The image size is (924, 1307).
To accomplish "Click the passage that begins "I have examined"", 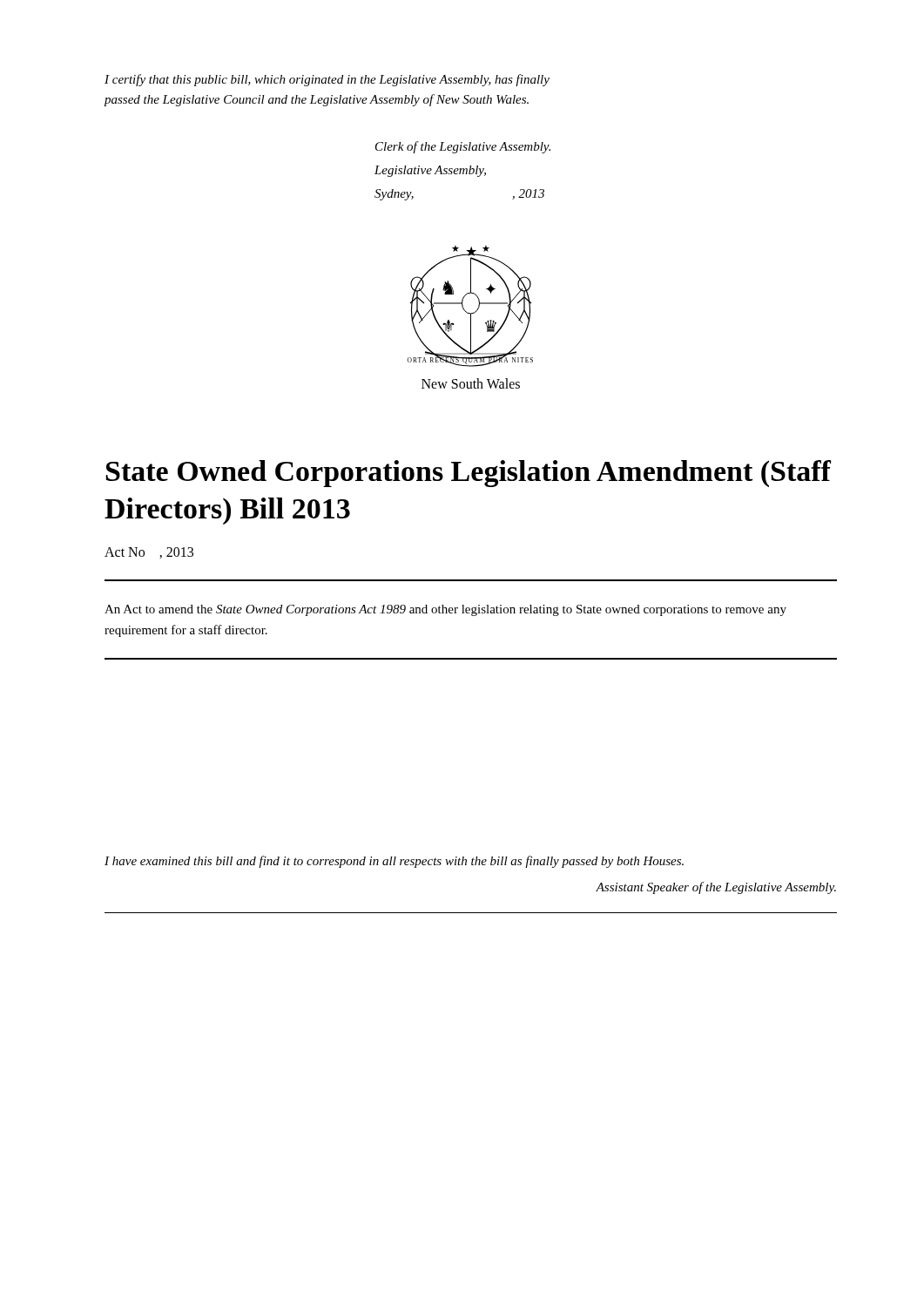I will pos(395,861).
